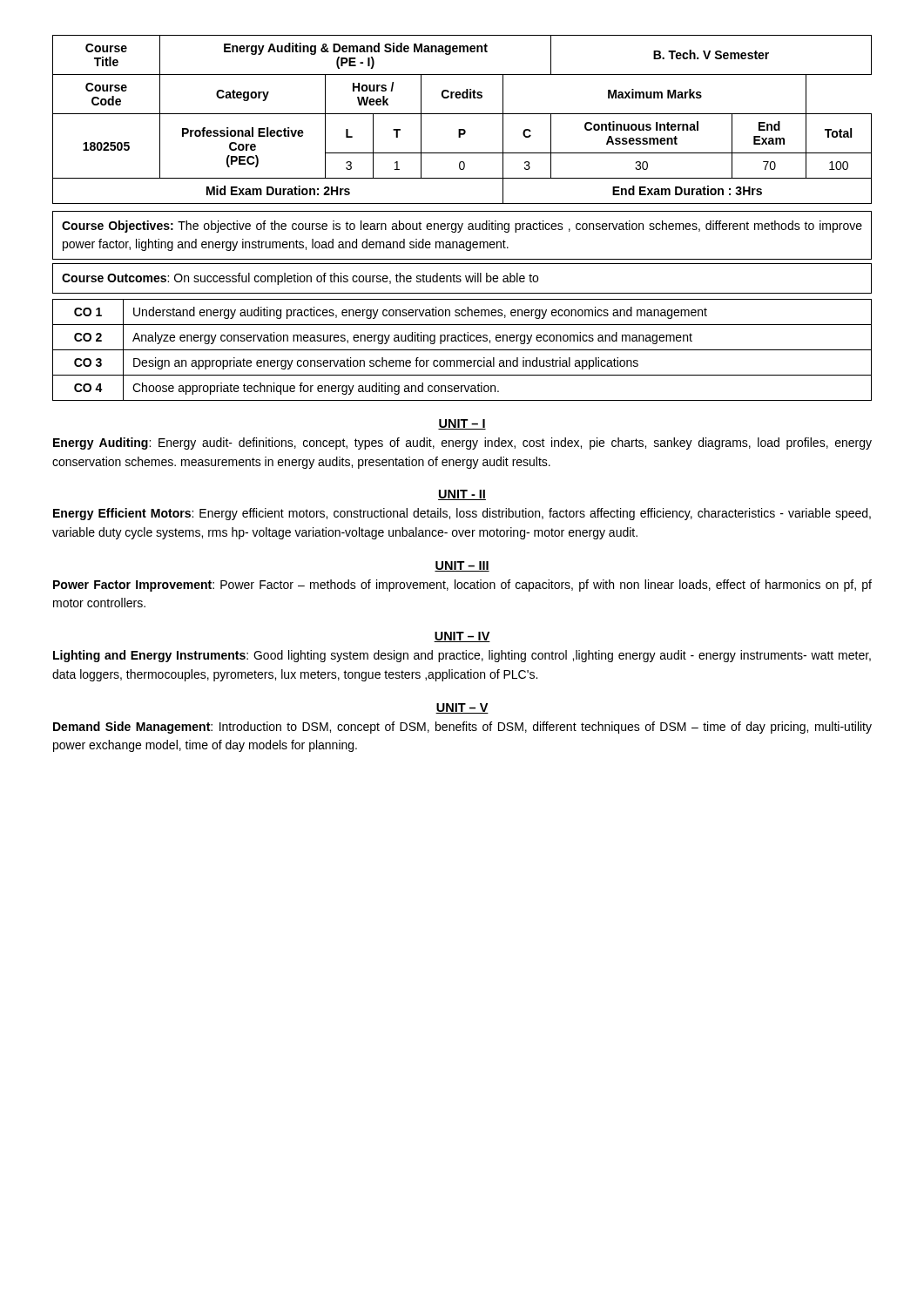Image resolution: width=924 pixels, height=1307 pixels.
Task: Find the text starting "Lighting and Energy Instruments: Good lighting system design"
Action: tap(462, 665)
